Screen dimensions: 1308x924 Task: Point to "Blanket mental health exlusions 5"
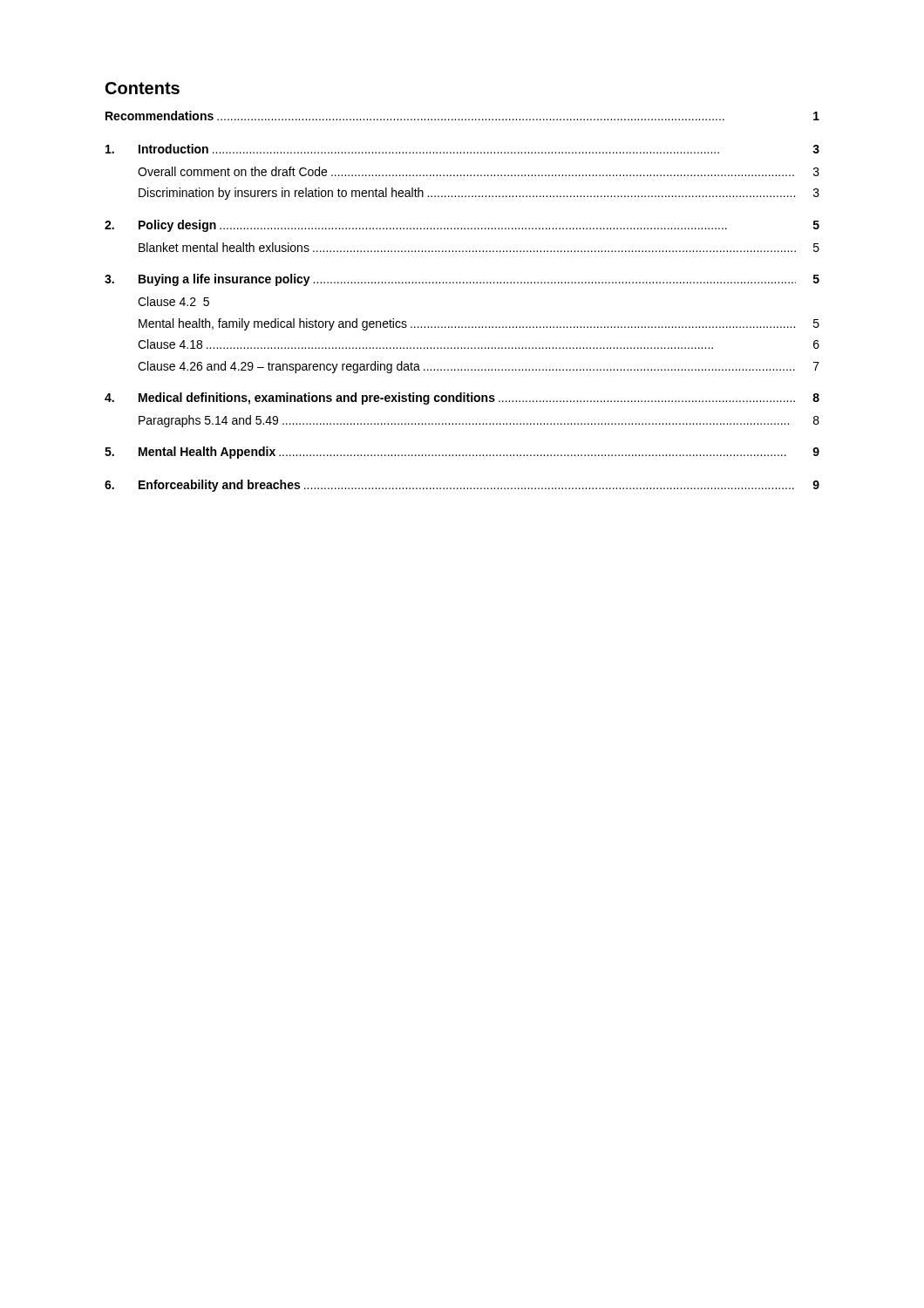pos(479,248)
